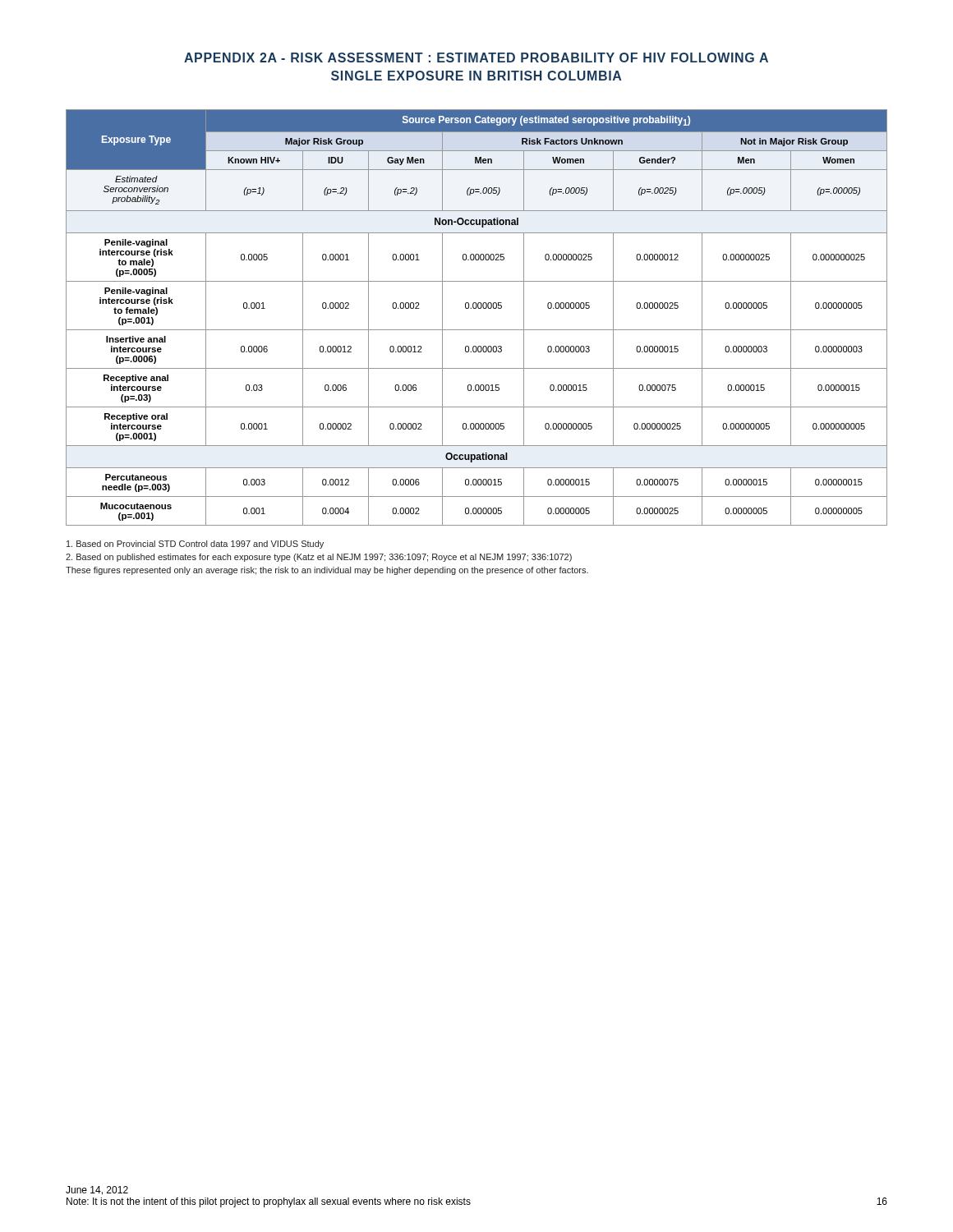Find the footnote that says "Based on Provincial STD Control data"

coord(476,544)
